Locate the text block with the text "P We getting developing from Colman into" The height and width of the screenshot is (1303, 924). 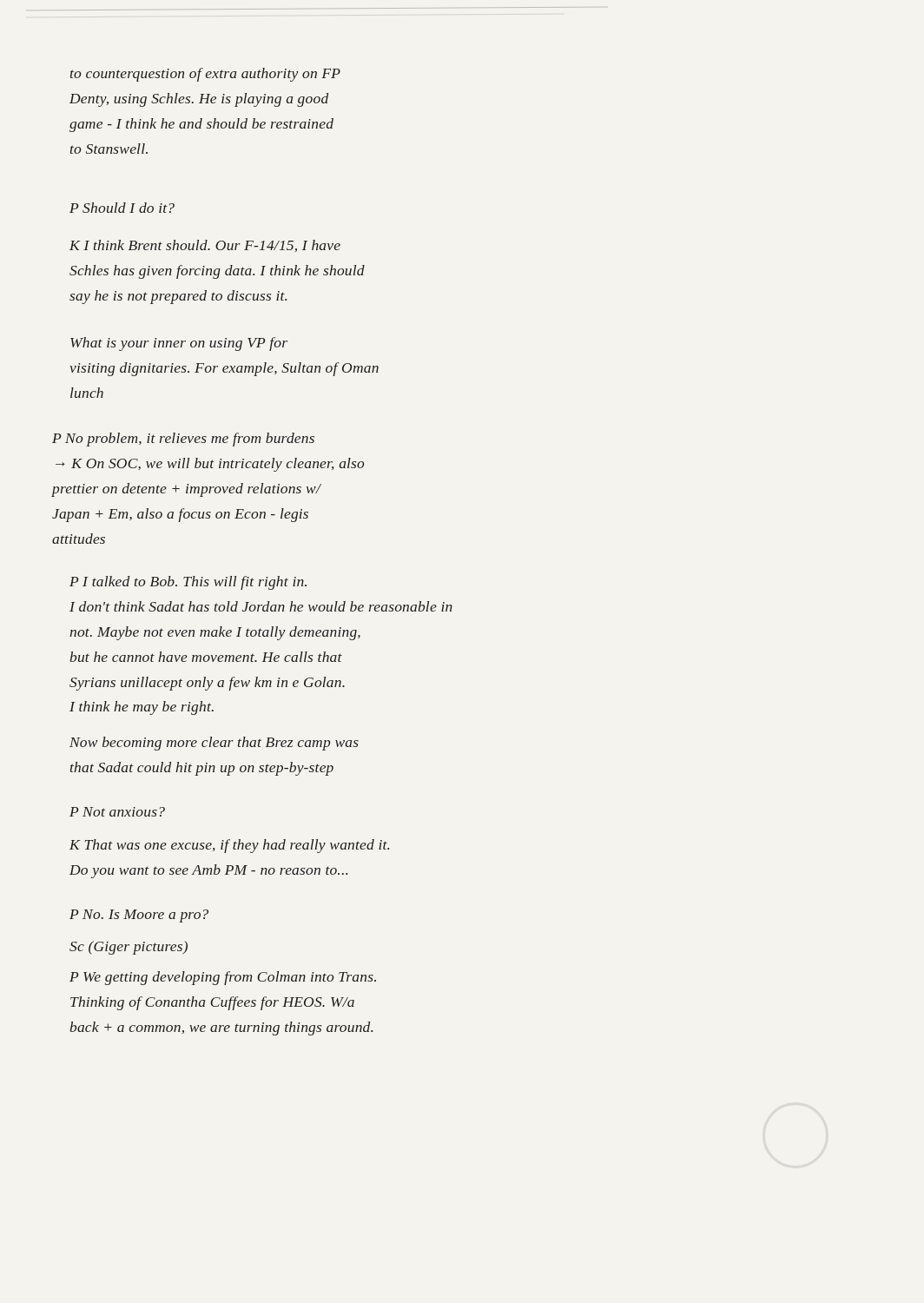pyautogui.click(x=223, y=1001)
